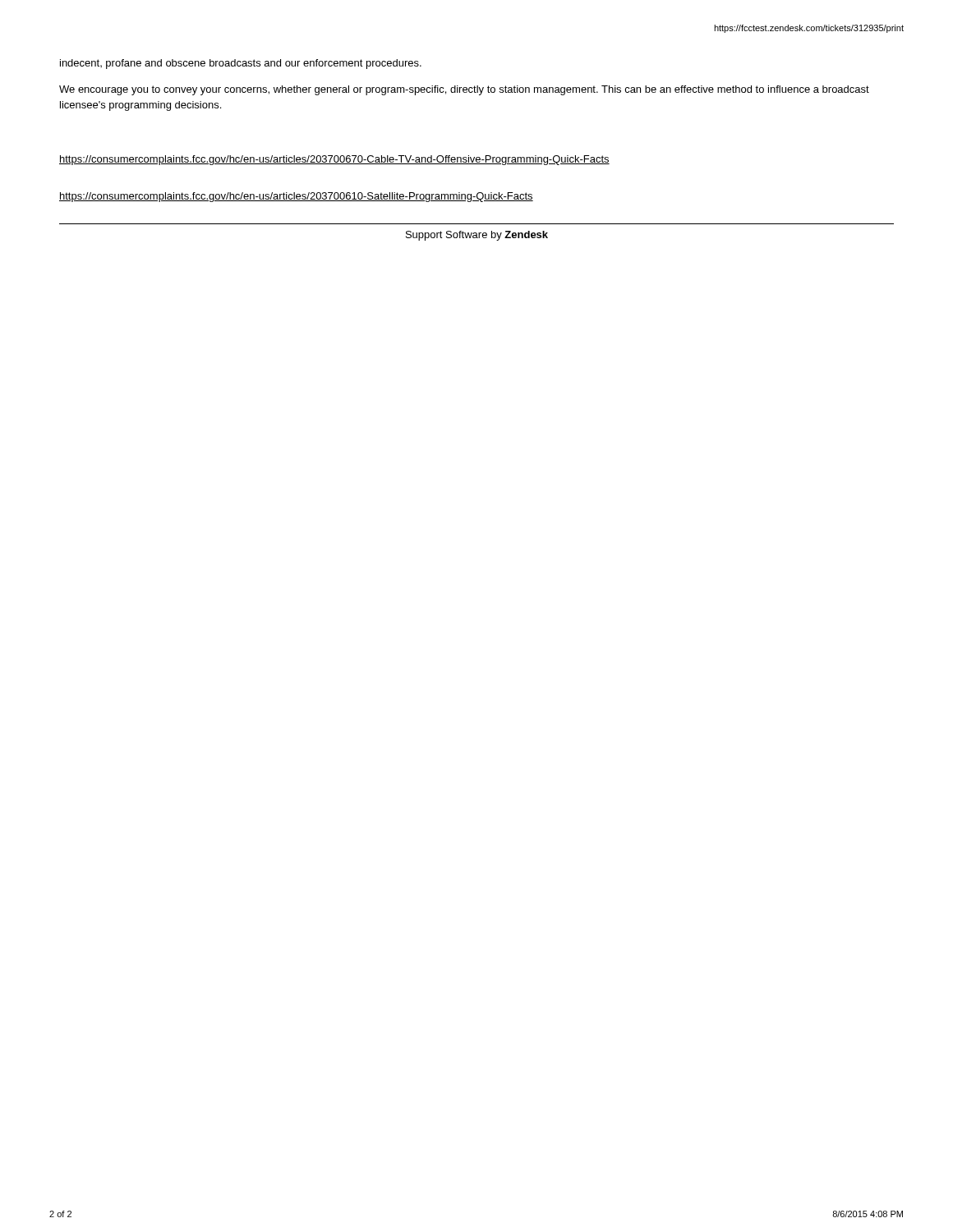Click on the text block containing "We encourage you to convey your concerns, whether"
This screenshot has height=1232, width=953.
point(464,97)
